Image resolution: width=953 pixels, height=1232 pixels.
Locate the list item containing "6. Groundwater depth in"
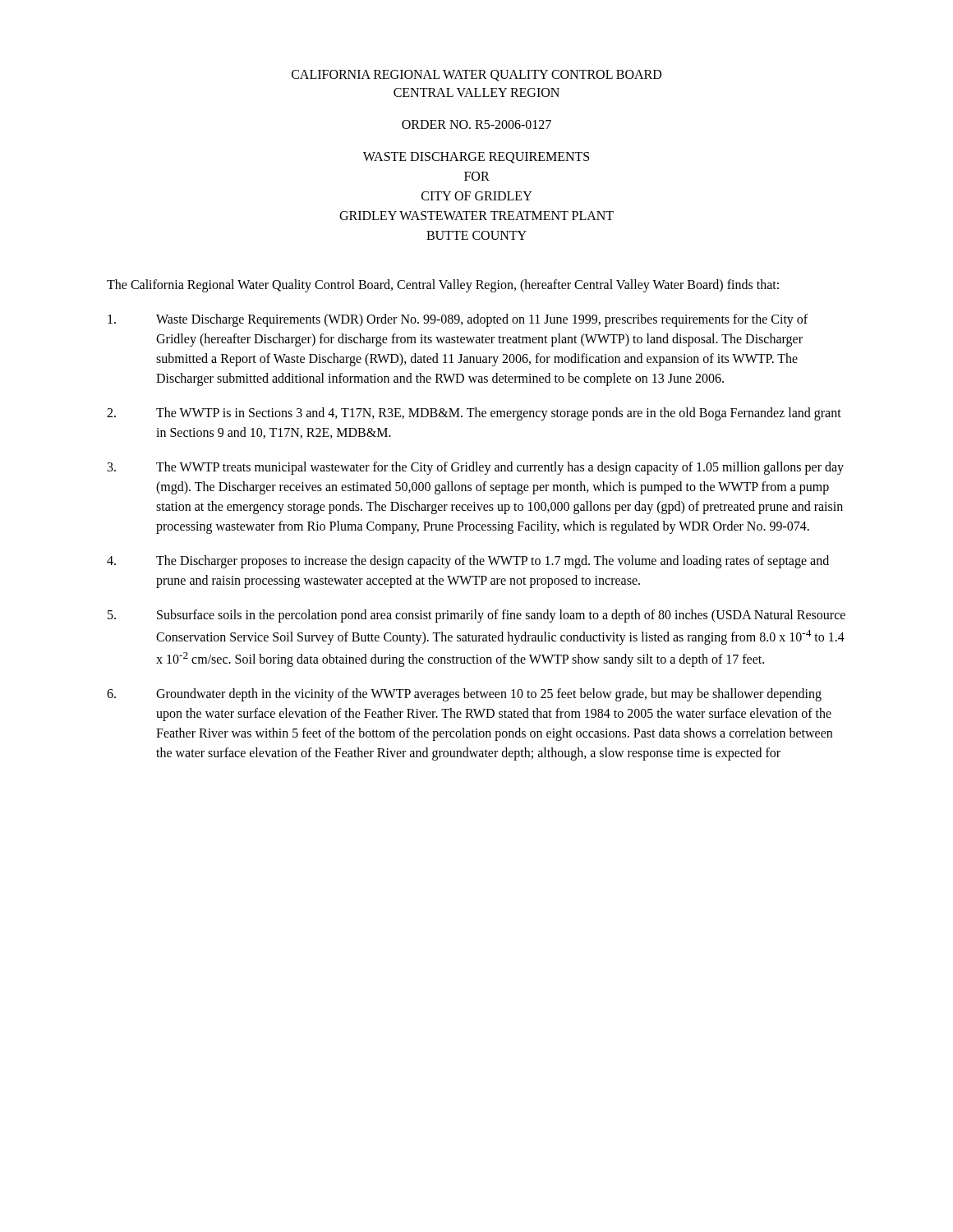[x=476, y=724]
